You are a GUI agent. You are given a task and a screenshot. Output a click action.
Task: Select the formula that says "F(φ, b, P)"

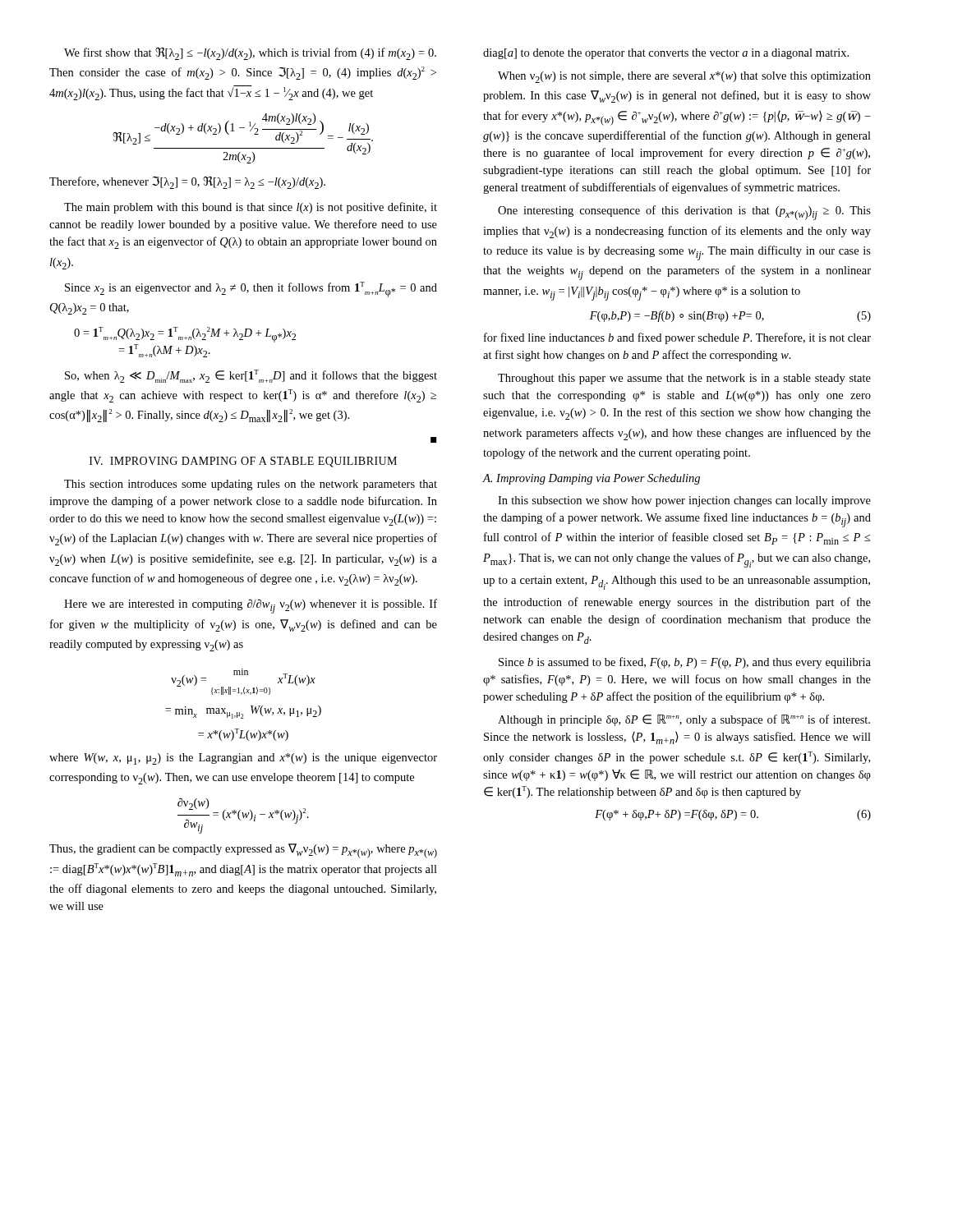677,316
